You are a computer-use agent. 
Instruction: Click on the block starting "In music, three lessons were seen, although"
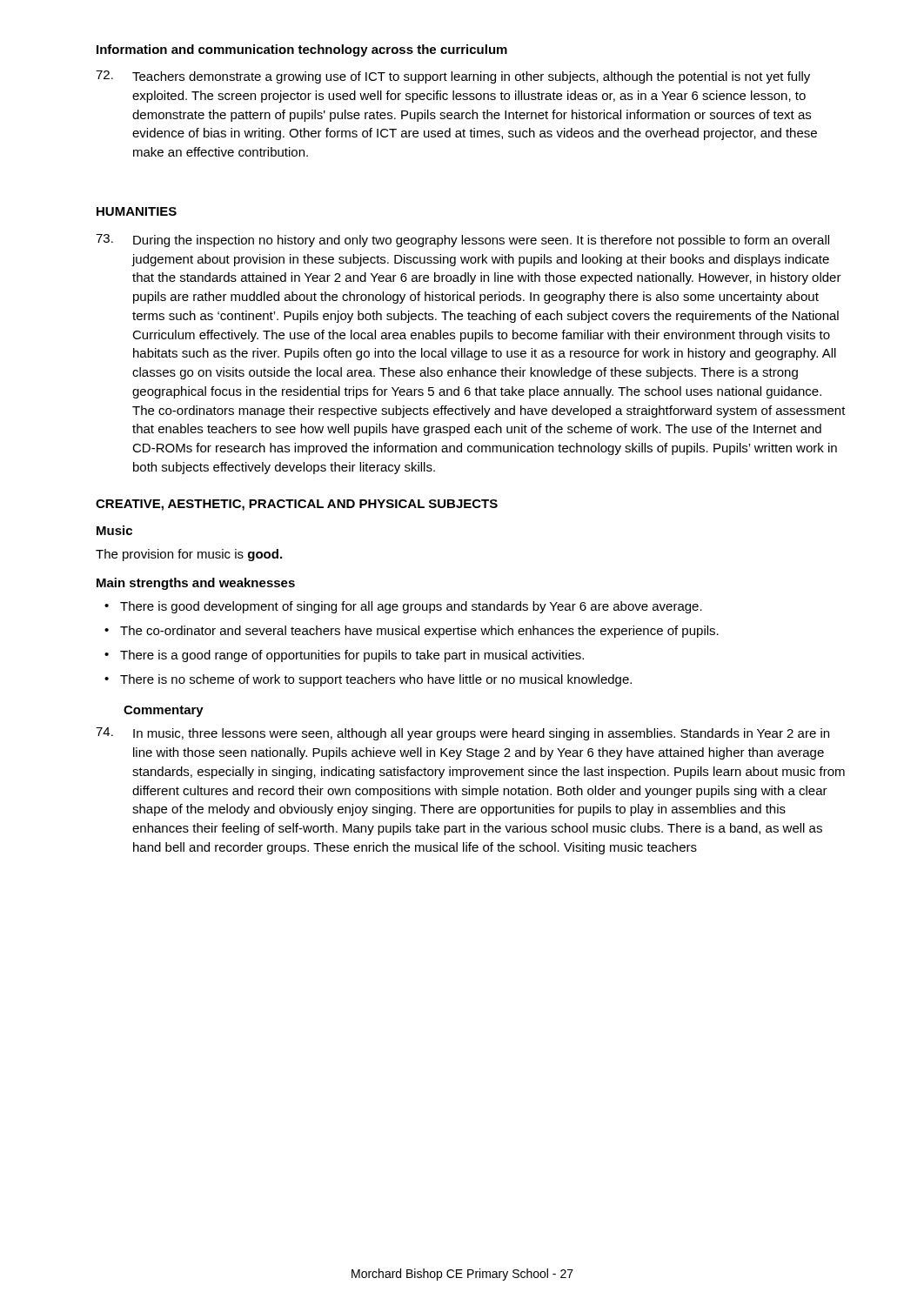(471, 790)
